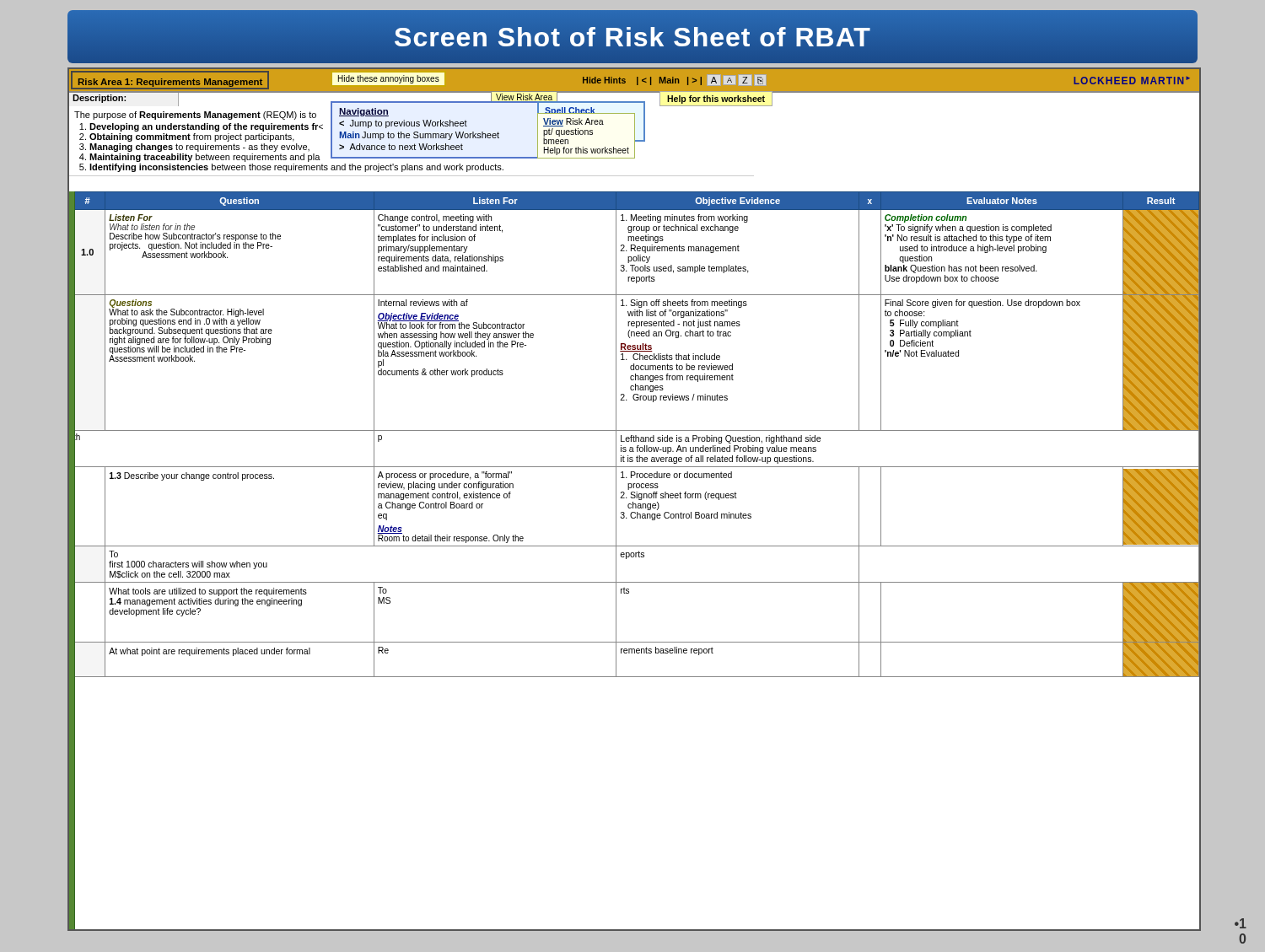This screenshot has width=1265, height=952.
Task: Point to the title beginning "Screen Shot of Risk Sheet"
Action: [632, 38]
